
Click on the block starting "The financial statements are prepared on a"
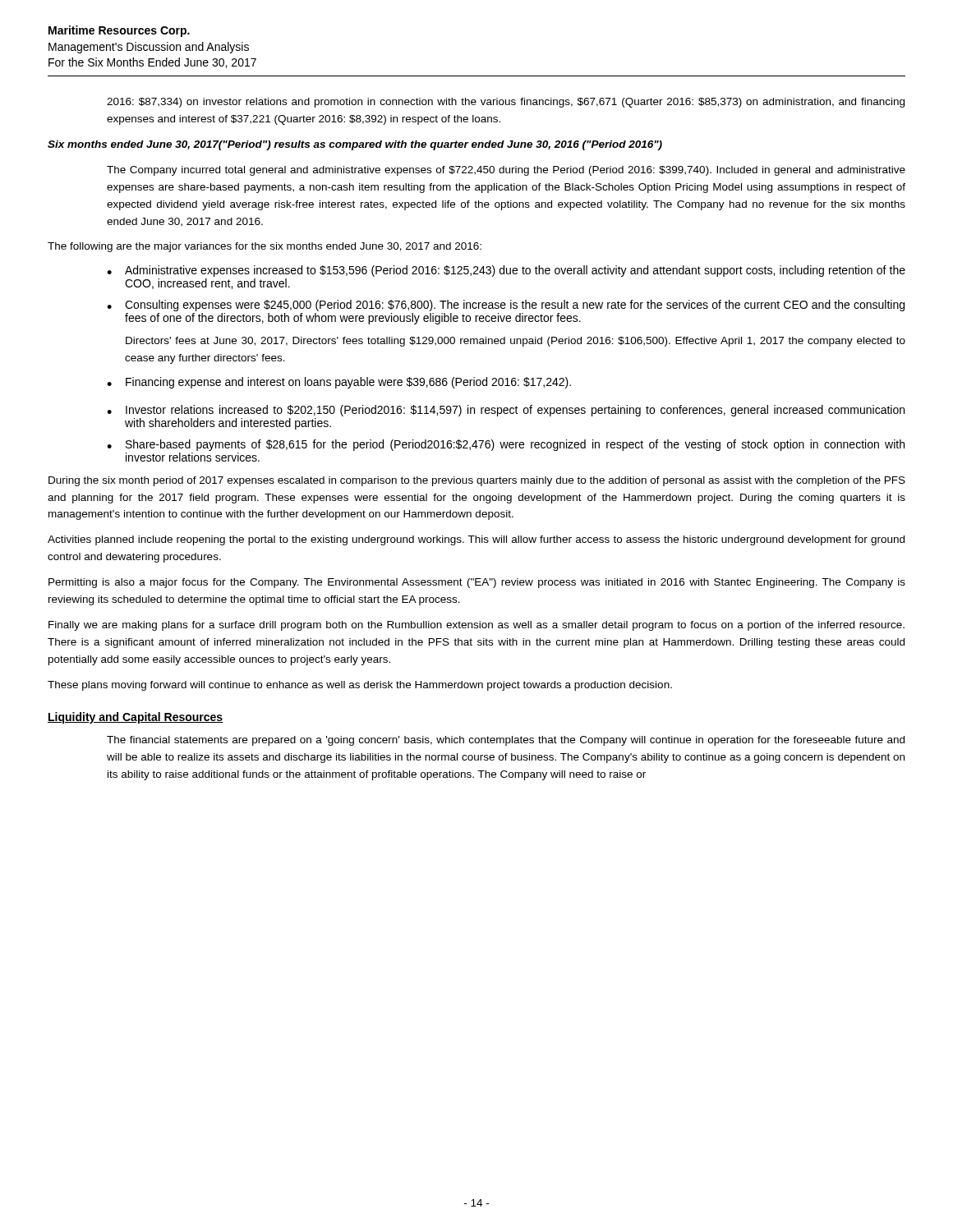pos(506,757)
